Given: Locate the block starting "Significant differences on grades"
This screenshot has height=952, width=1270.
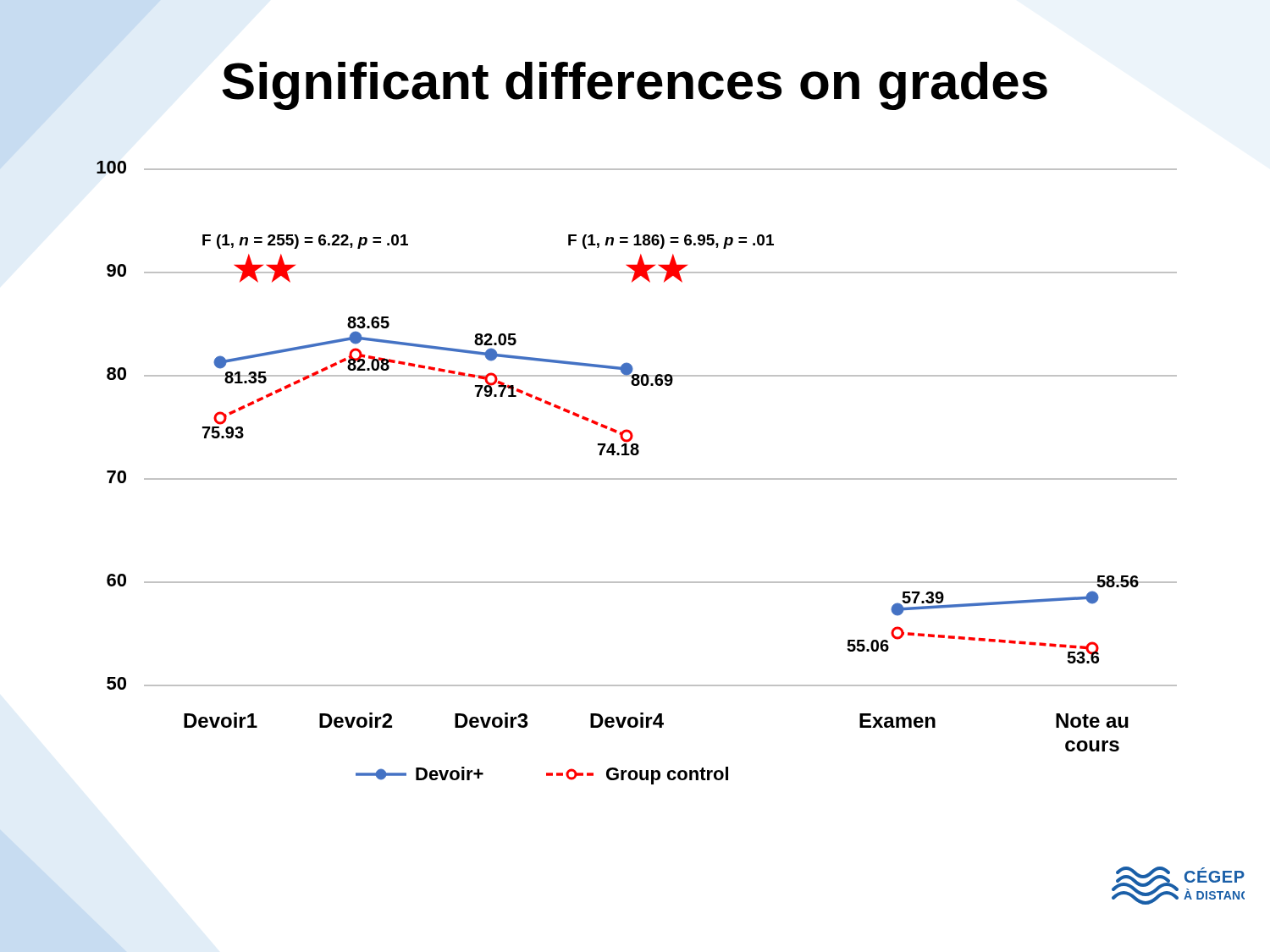Looking at the screenshot, I should 635,81.
